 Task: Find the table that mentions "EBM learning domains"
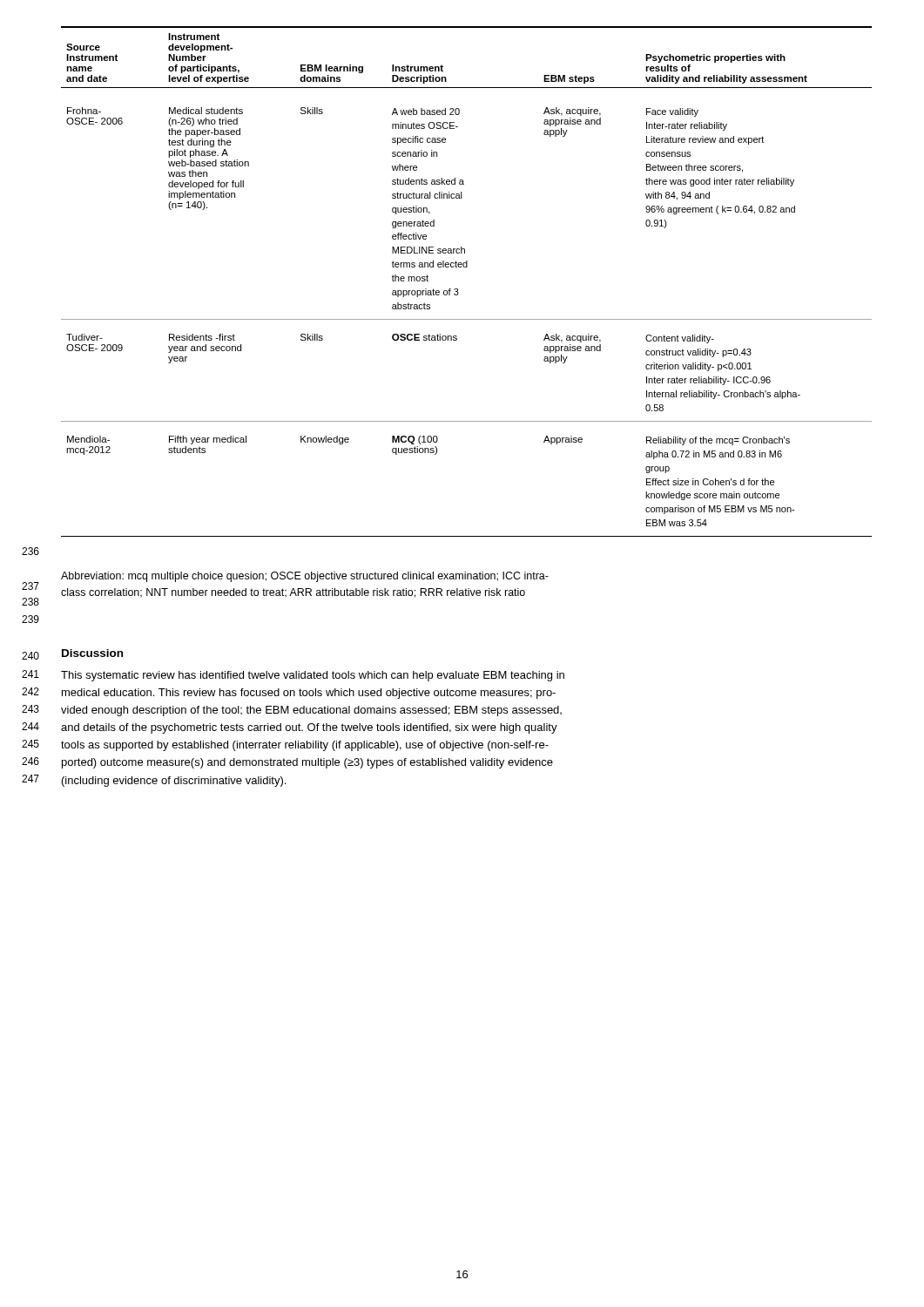click(x=466, y=282)
